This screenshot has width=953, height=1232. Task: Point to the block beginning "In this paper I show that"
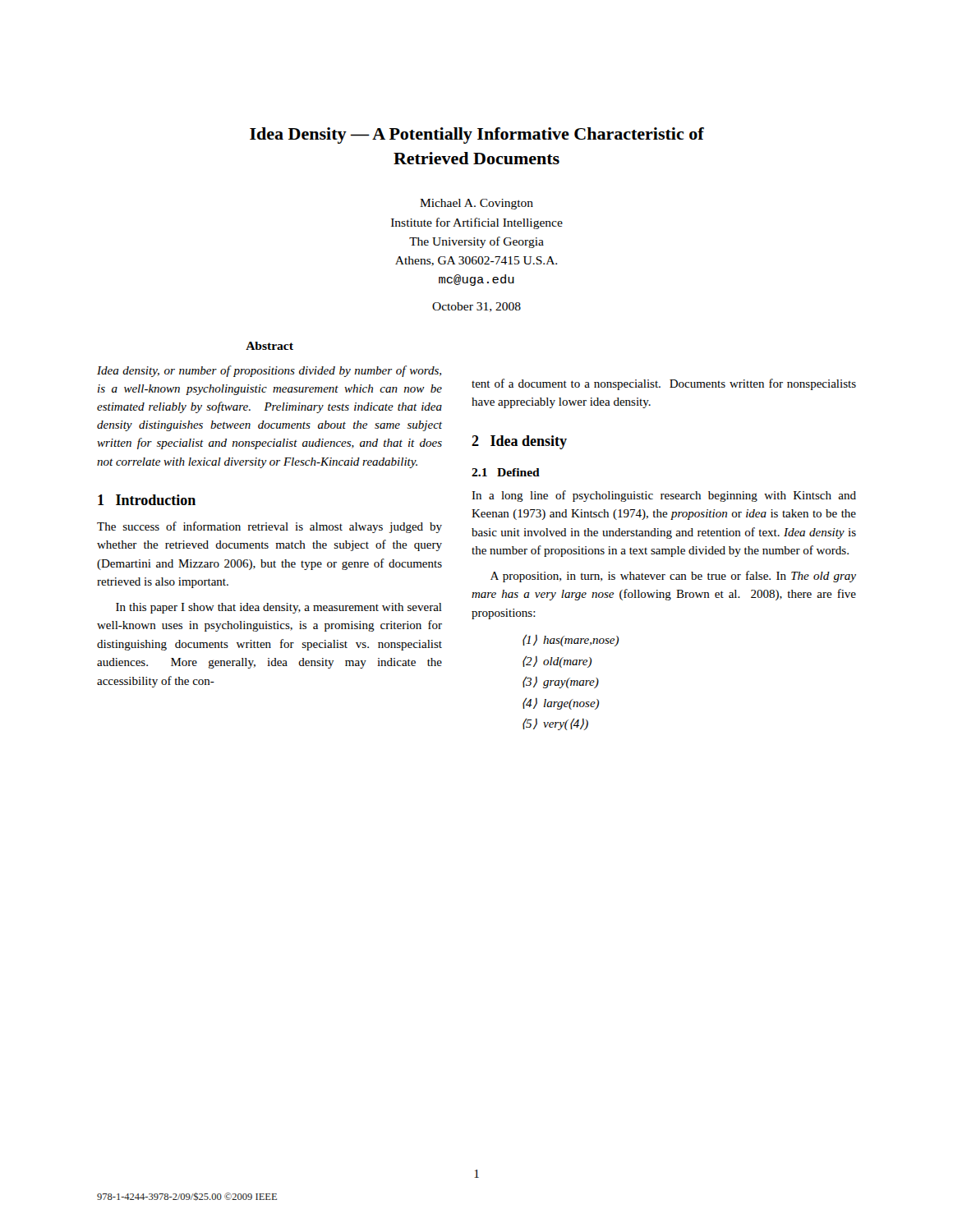coord(269,644)
